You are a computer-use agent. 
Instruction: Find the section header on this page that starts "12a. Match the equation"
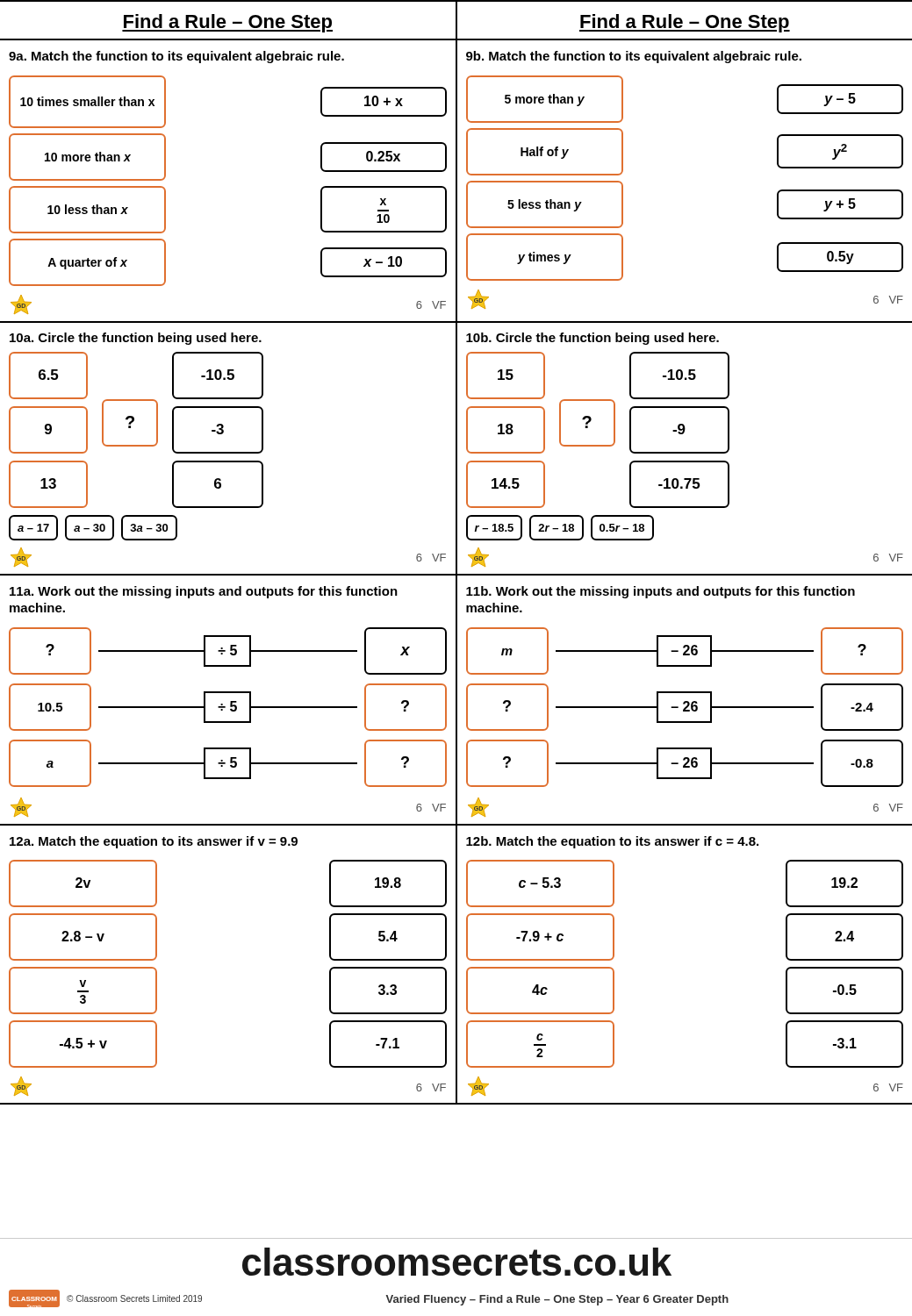(x=154, y=842)
